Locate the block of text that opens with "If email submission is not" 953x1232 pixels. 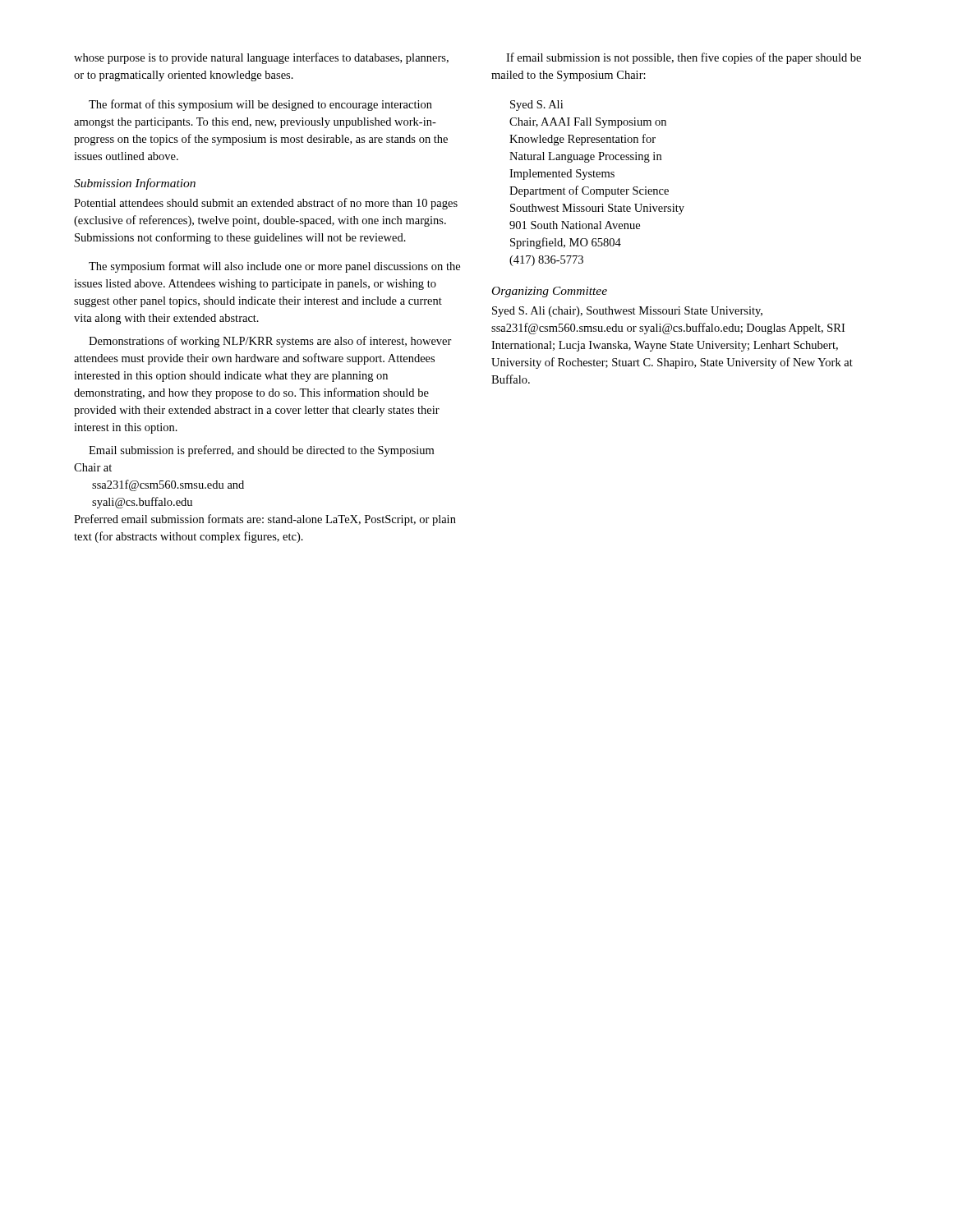pyautogui.click(x=685, y=67)
